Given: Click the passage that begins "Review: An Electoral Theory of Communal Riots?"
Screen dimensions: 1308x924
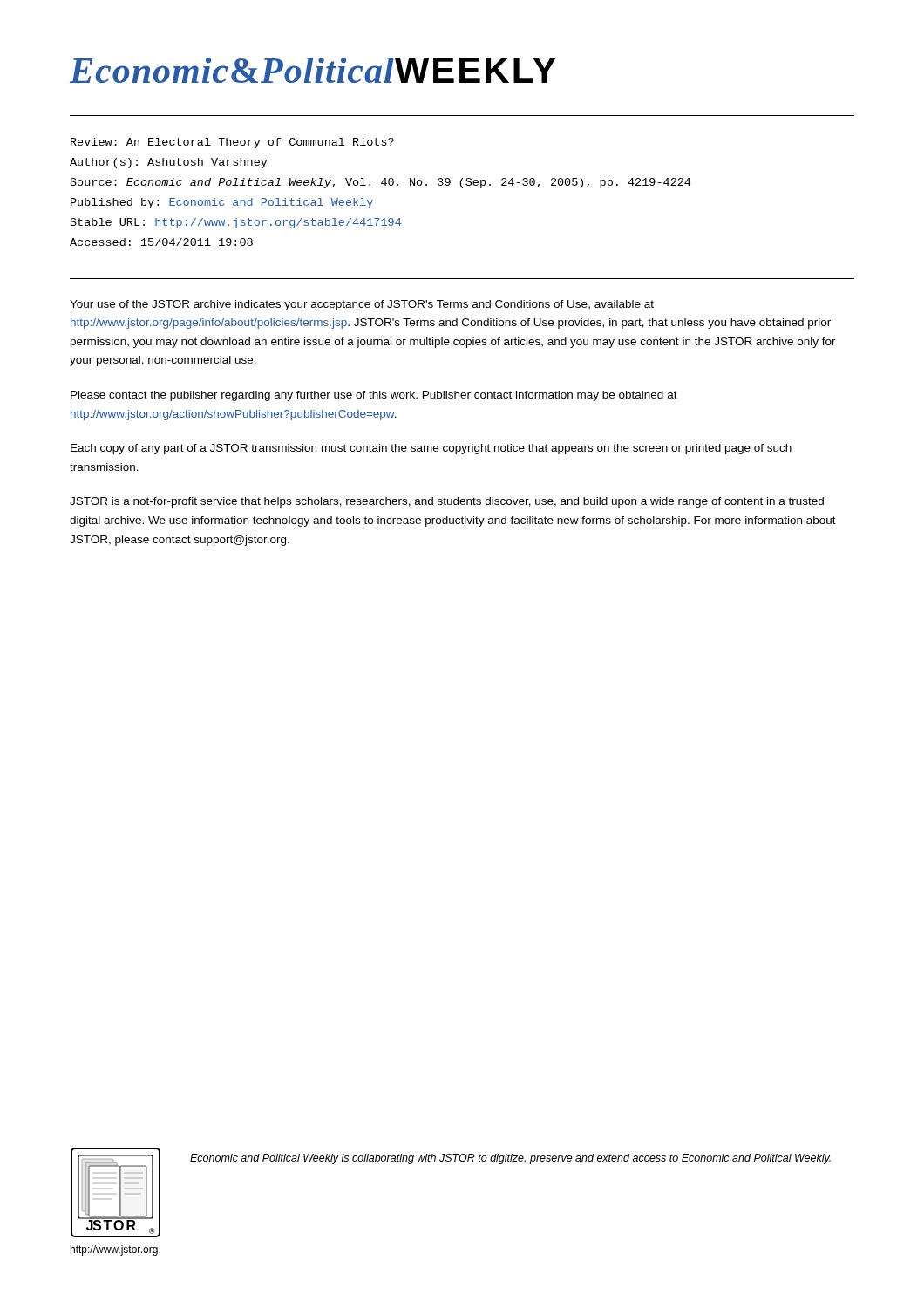Looking at the screenshot, I should [381, 193].
